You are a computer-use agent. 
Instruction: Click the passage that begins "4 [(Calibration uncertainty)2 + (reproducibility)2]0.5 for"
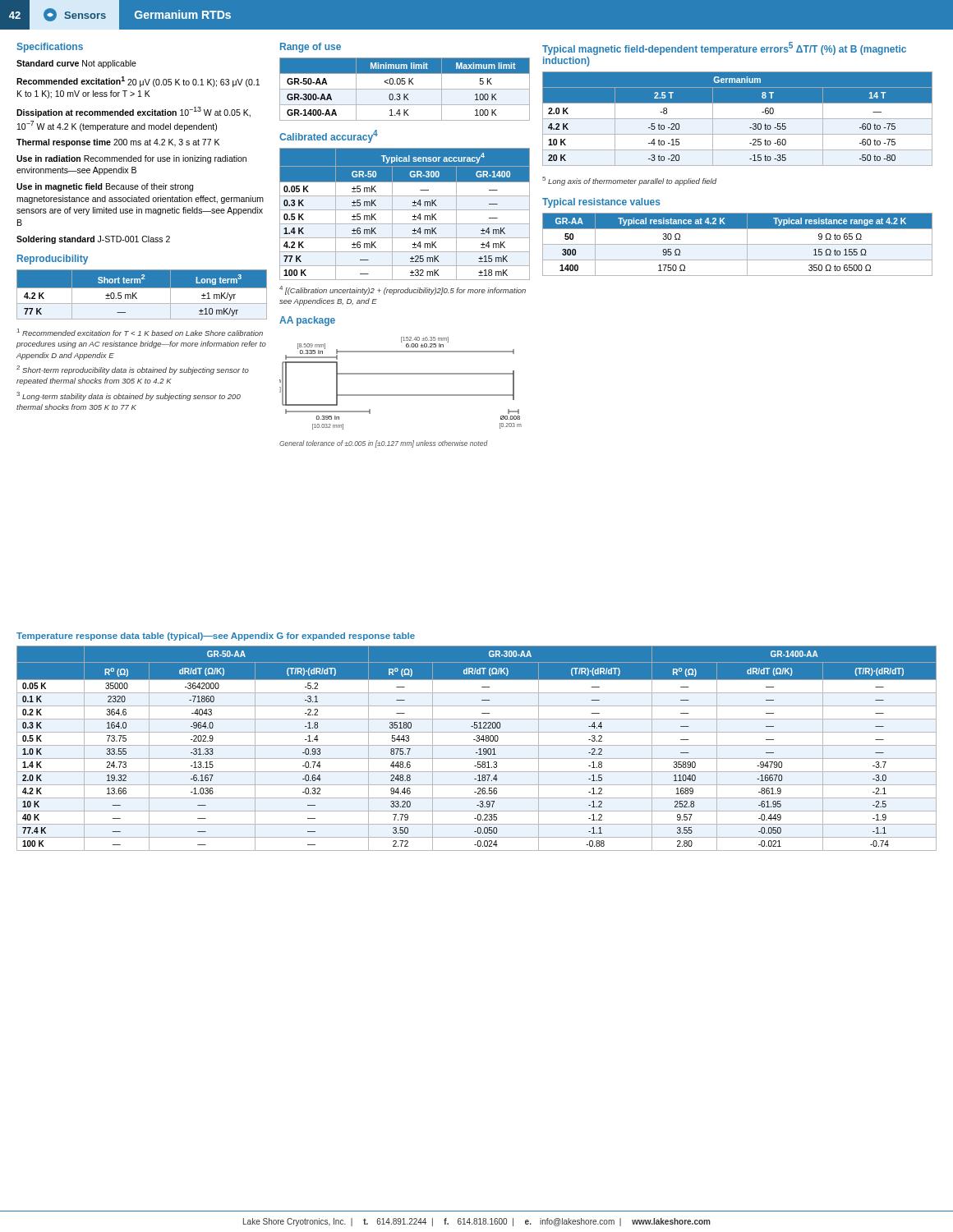pos(403,295)
